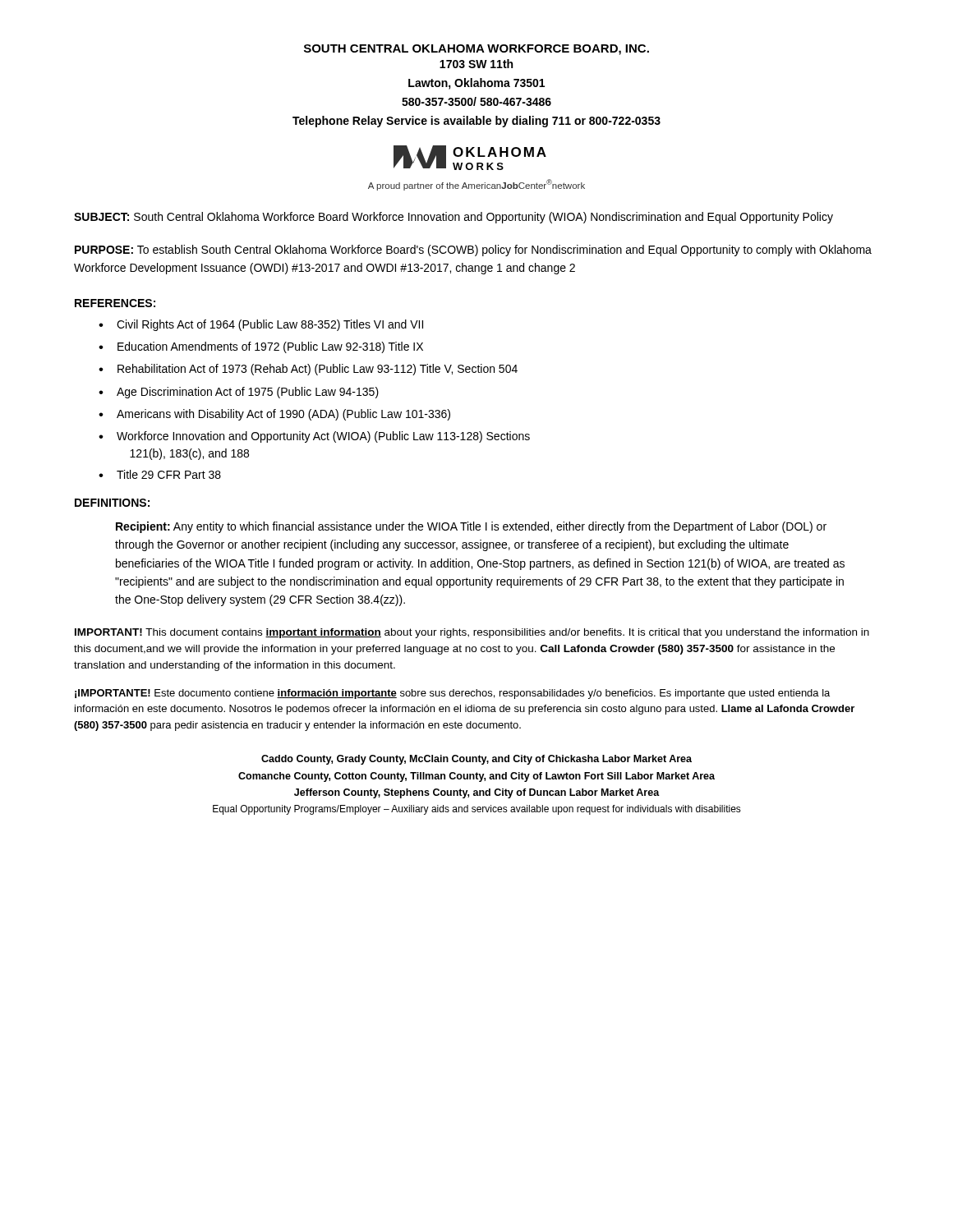
Task: Select the list item that reads "• Americans with Disability Act"
Action: point(275,415)
